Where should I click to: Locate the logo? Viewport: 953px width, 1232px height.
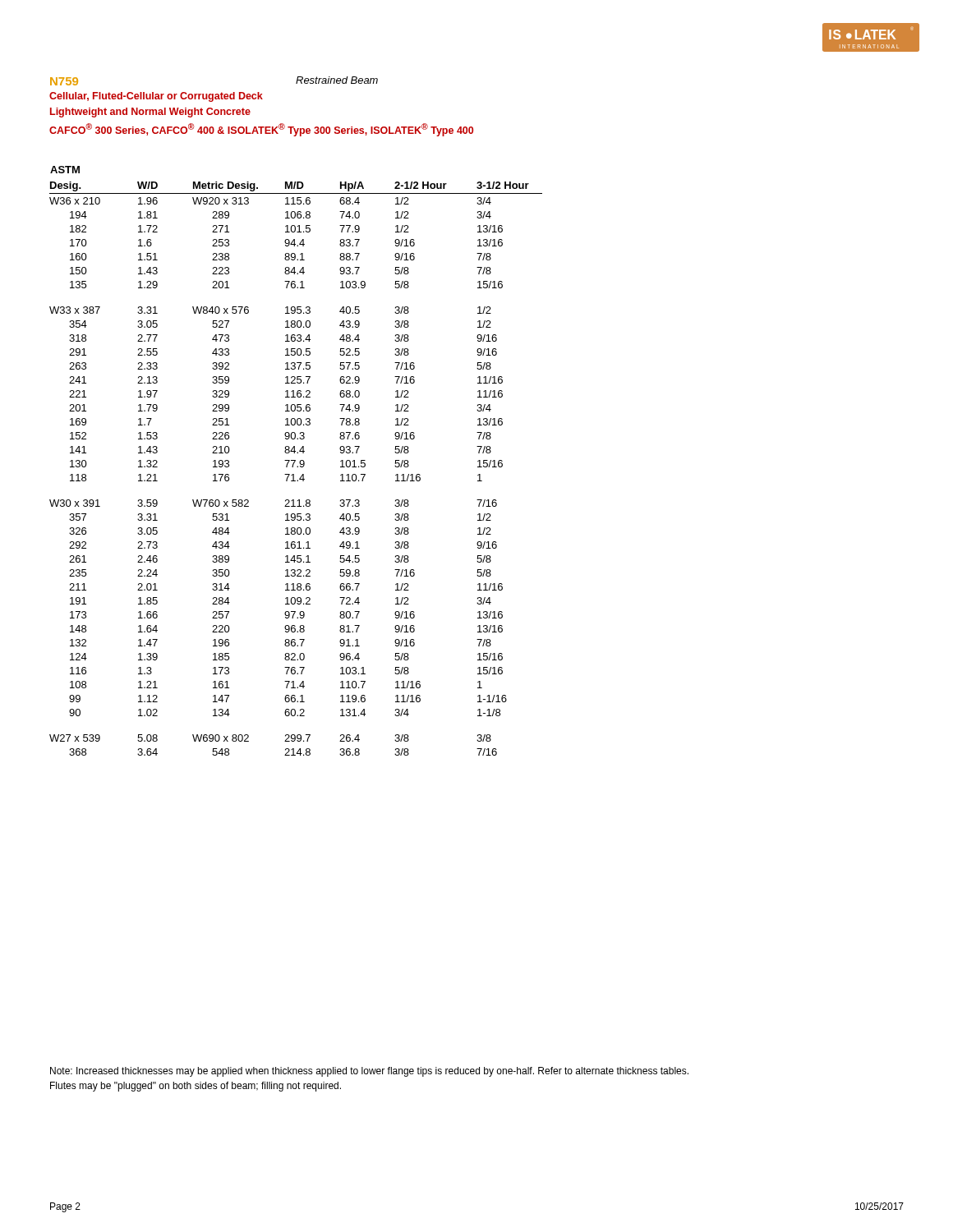[x=871, y=44]
